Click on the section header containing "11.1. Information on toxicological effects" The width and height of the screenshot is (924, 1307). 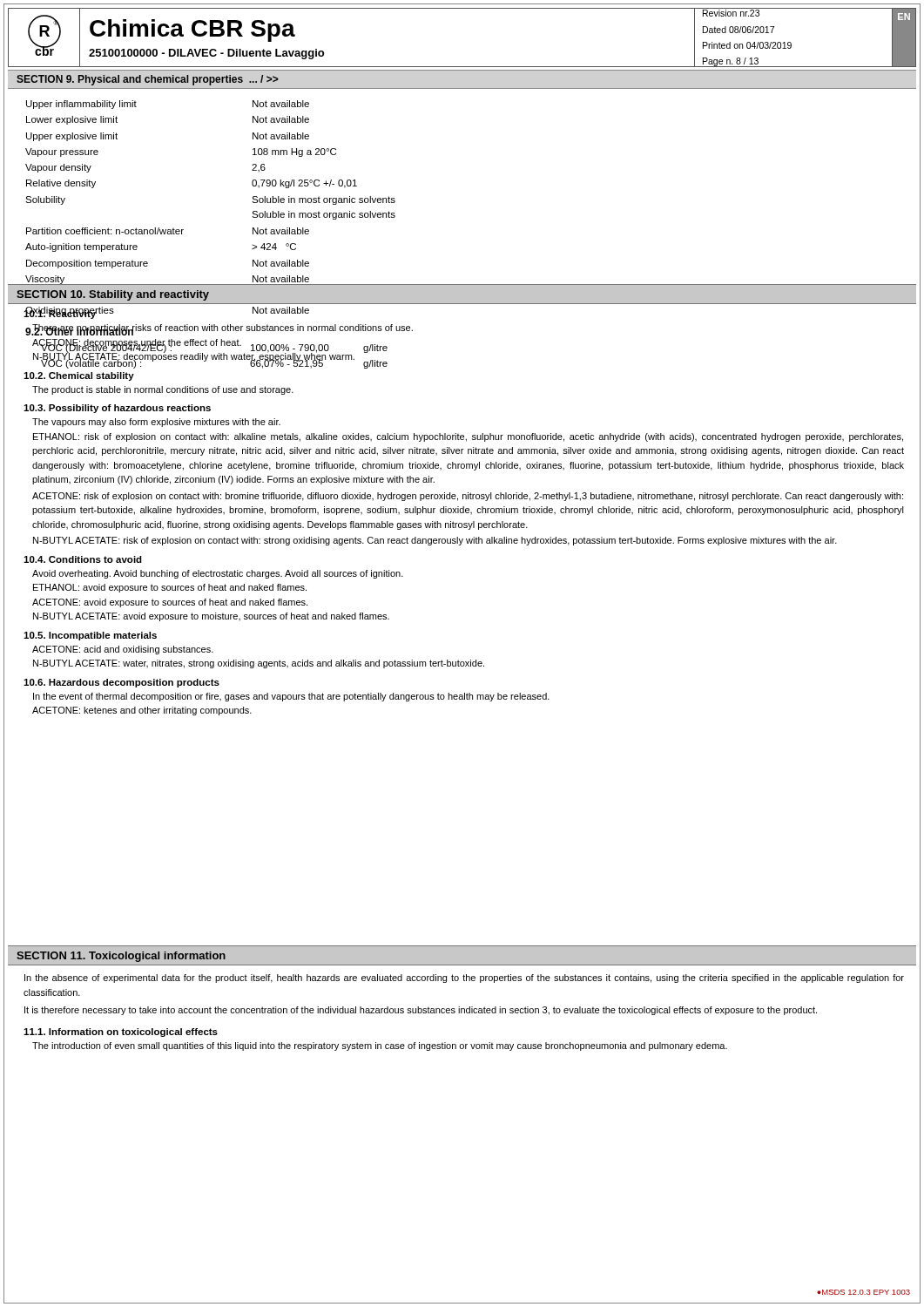[121, 1031]
